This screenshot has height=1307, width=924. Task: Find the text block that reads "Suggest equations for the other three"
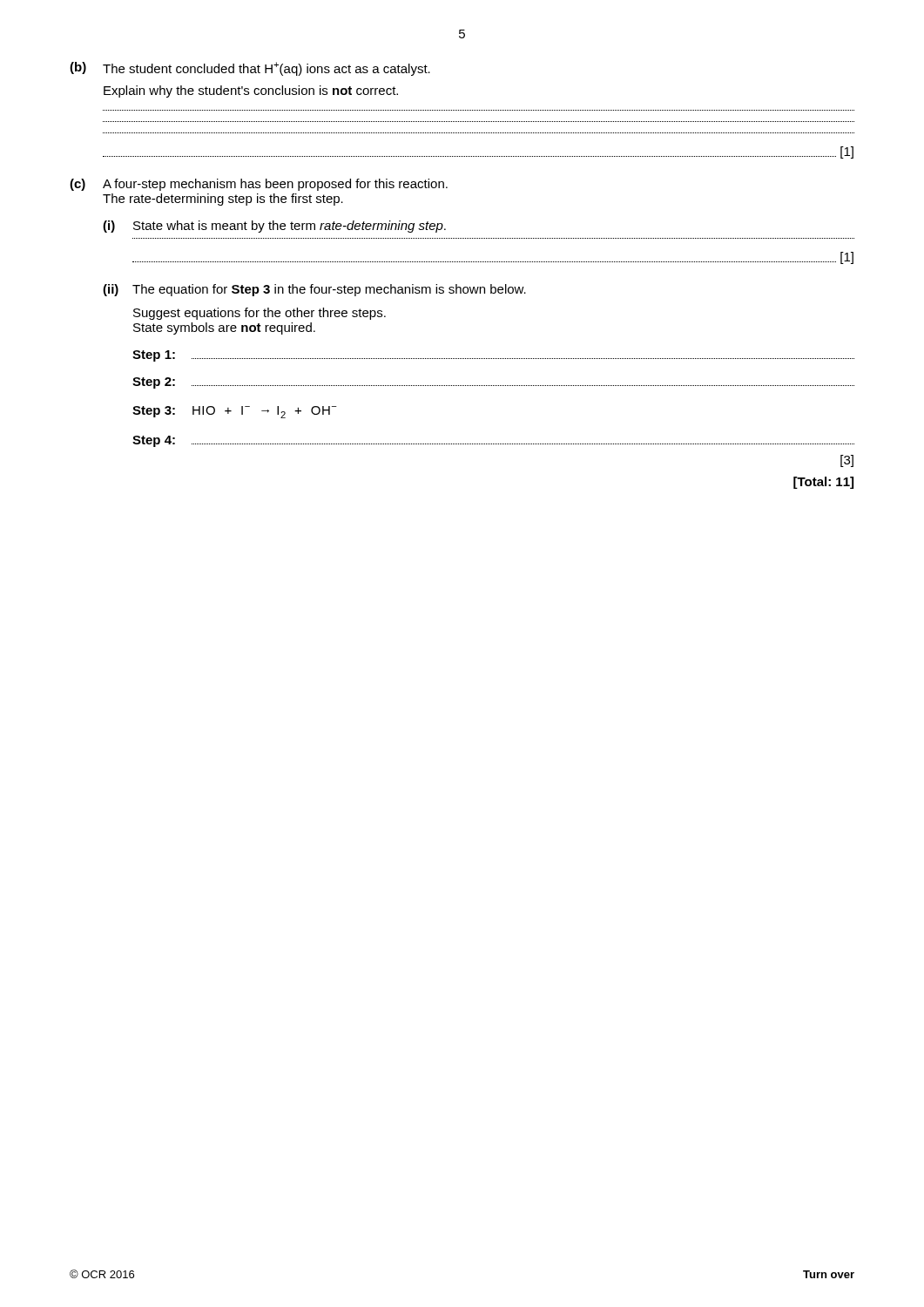(x=259, y=320)
